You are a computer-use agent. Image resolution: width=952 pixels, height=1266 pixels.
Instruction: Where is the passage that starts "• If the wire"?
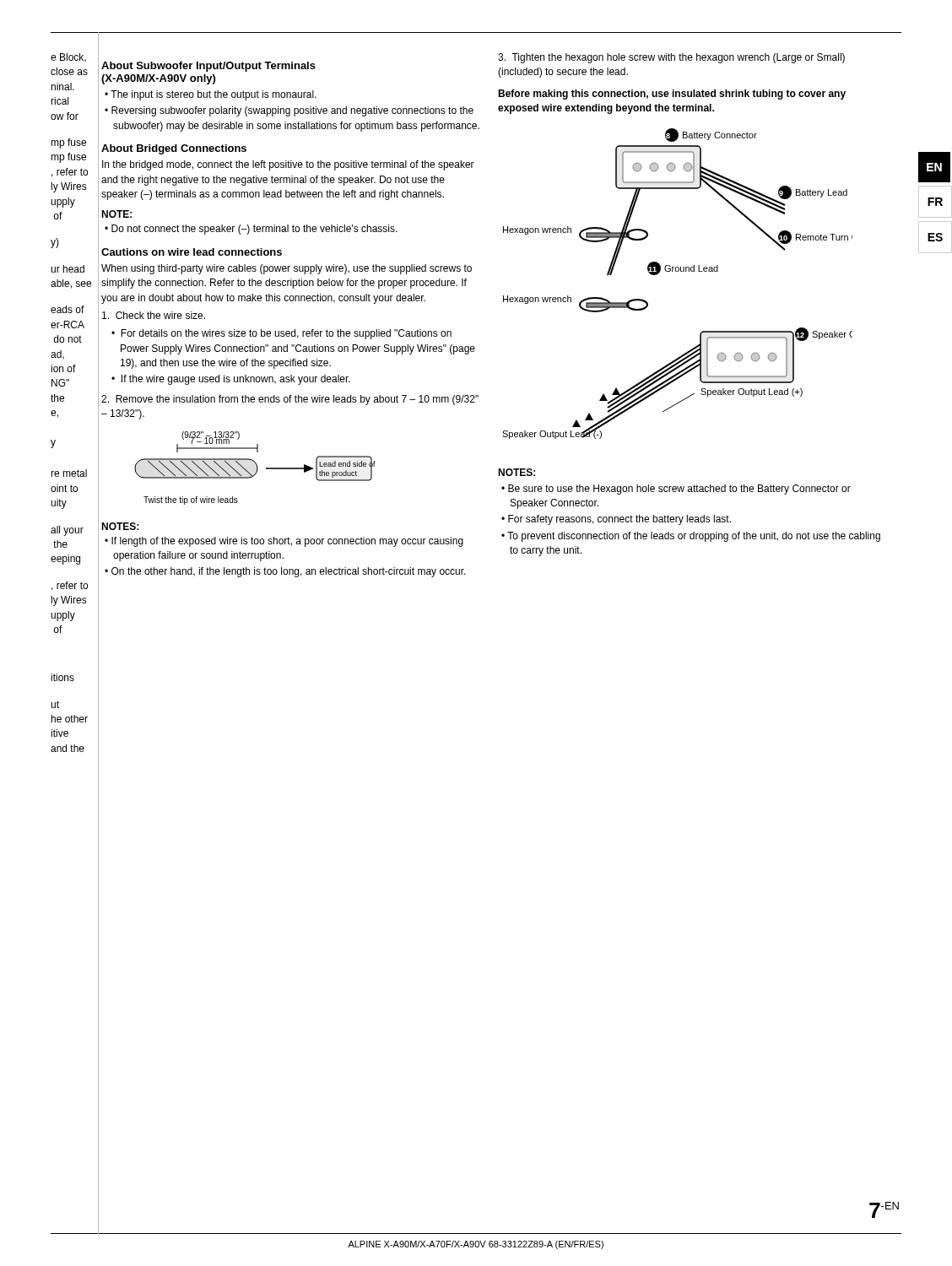coord(231,379)
